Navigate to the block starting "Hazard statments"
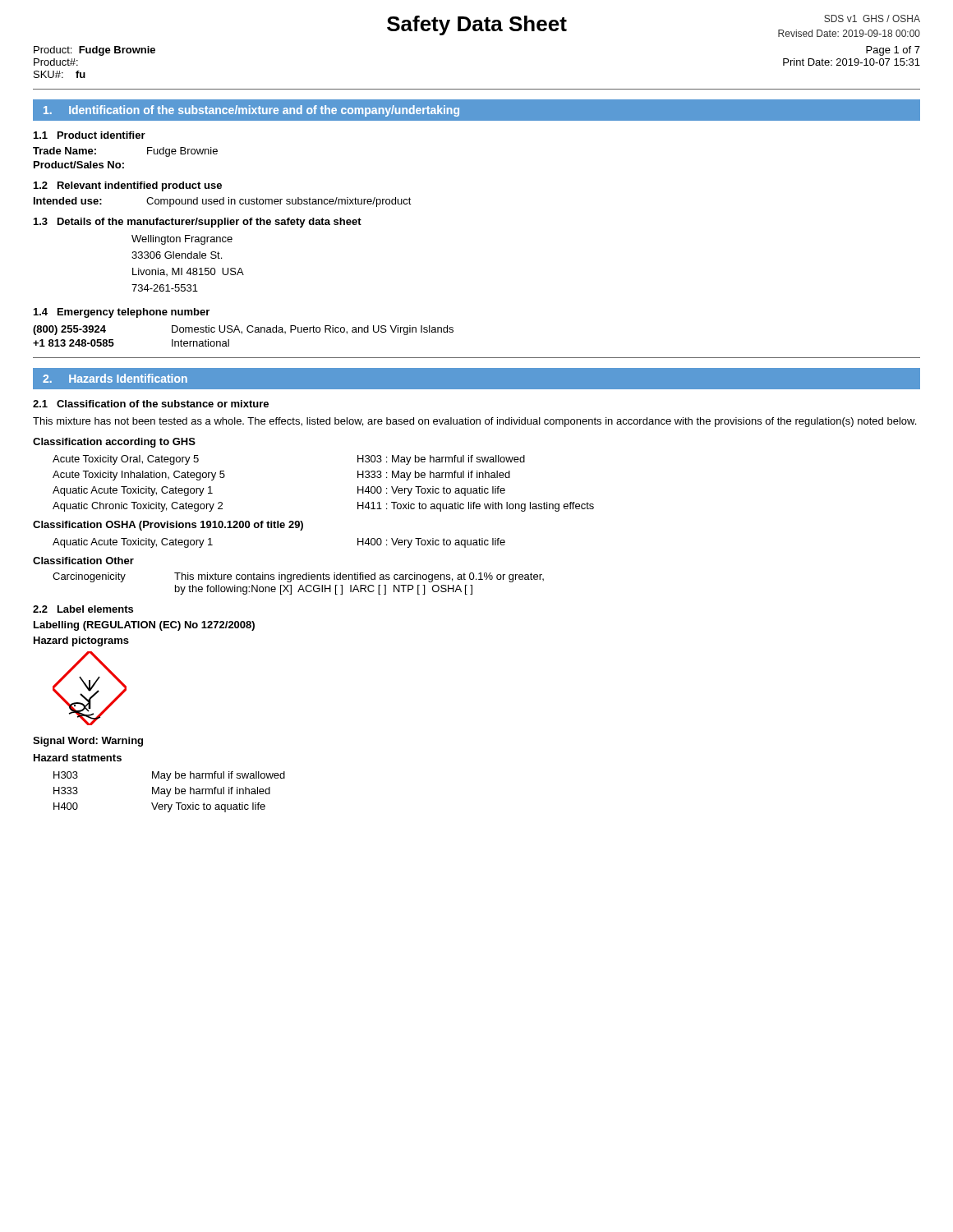 77,758
